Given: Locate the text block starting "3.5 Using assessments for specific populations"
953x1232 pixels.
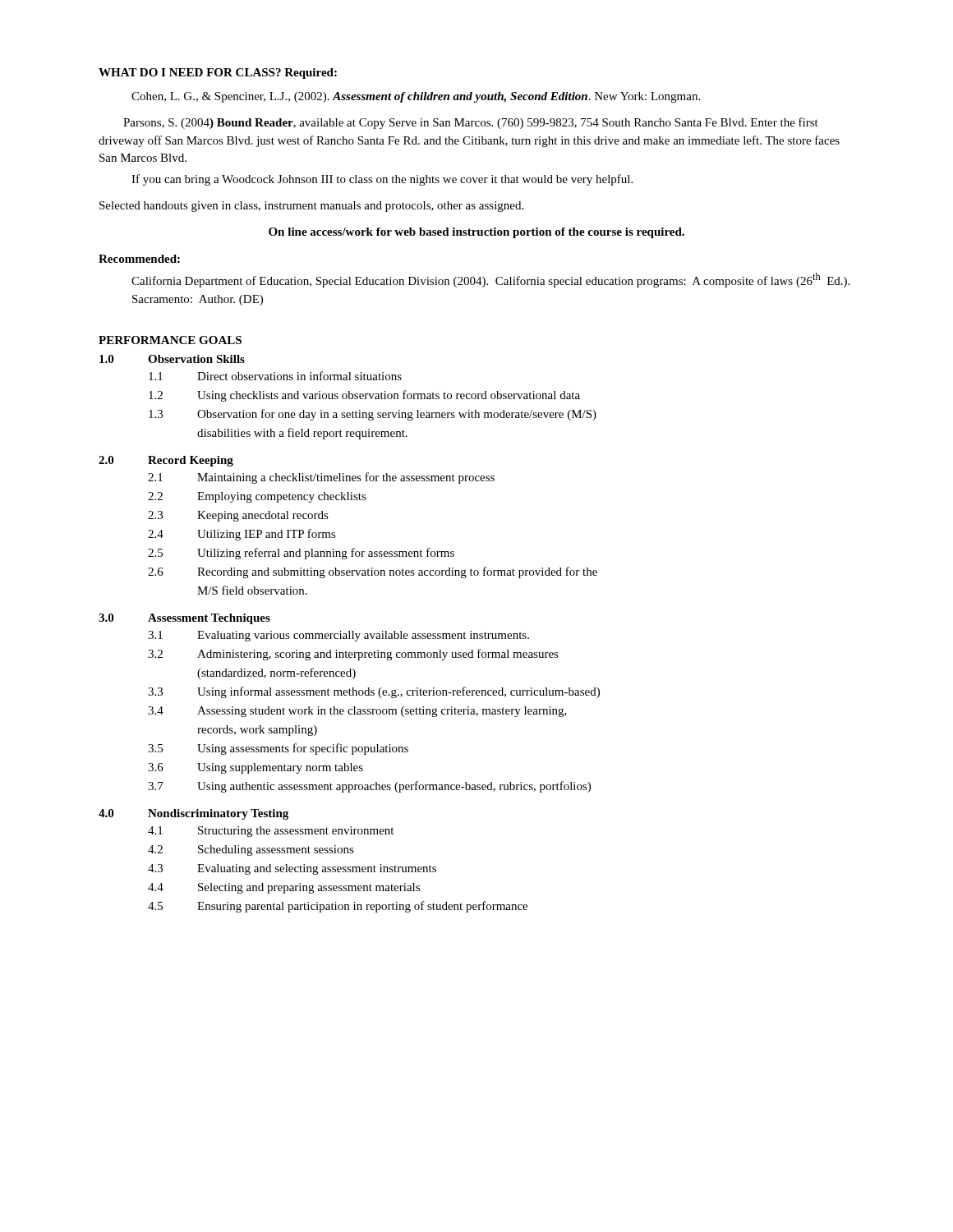Looking at the screenshot, I should coord(278,749).
